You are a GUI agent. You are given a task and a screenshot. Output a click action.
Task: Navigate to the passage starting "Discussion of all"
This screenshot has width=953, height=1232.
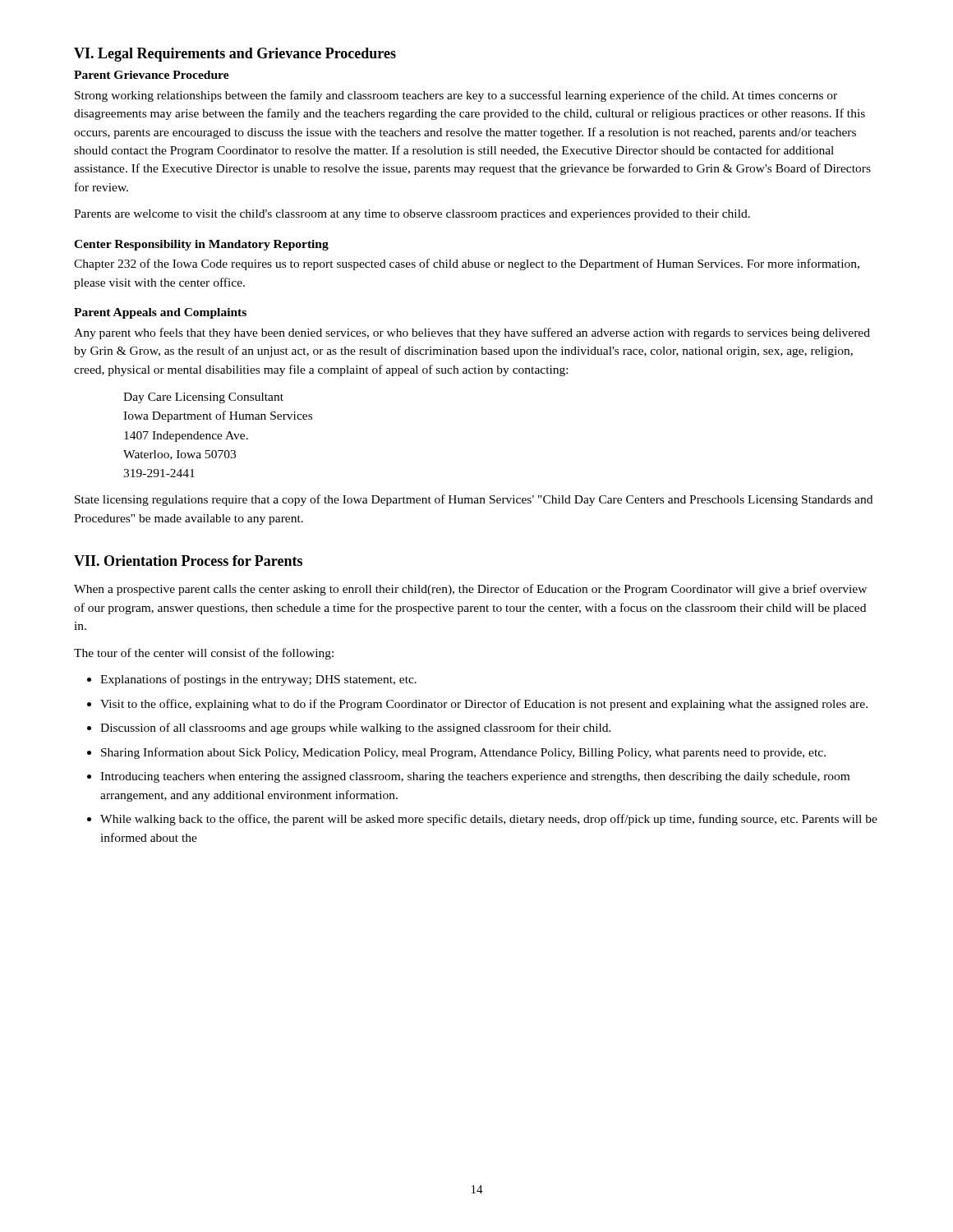[490, 728]
